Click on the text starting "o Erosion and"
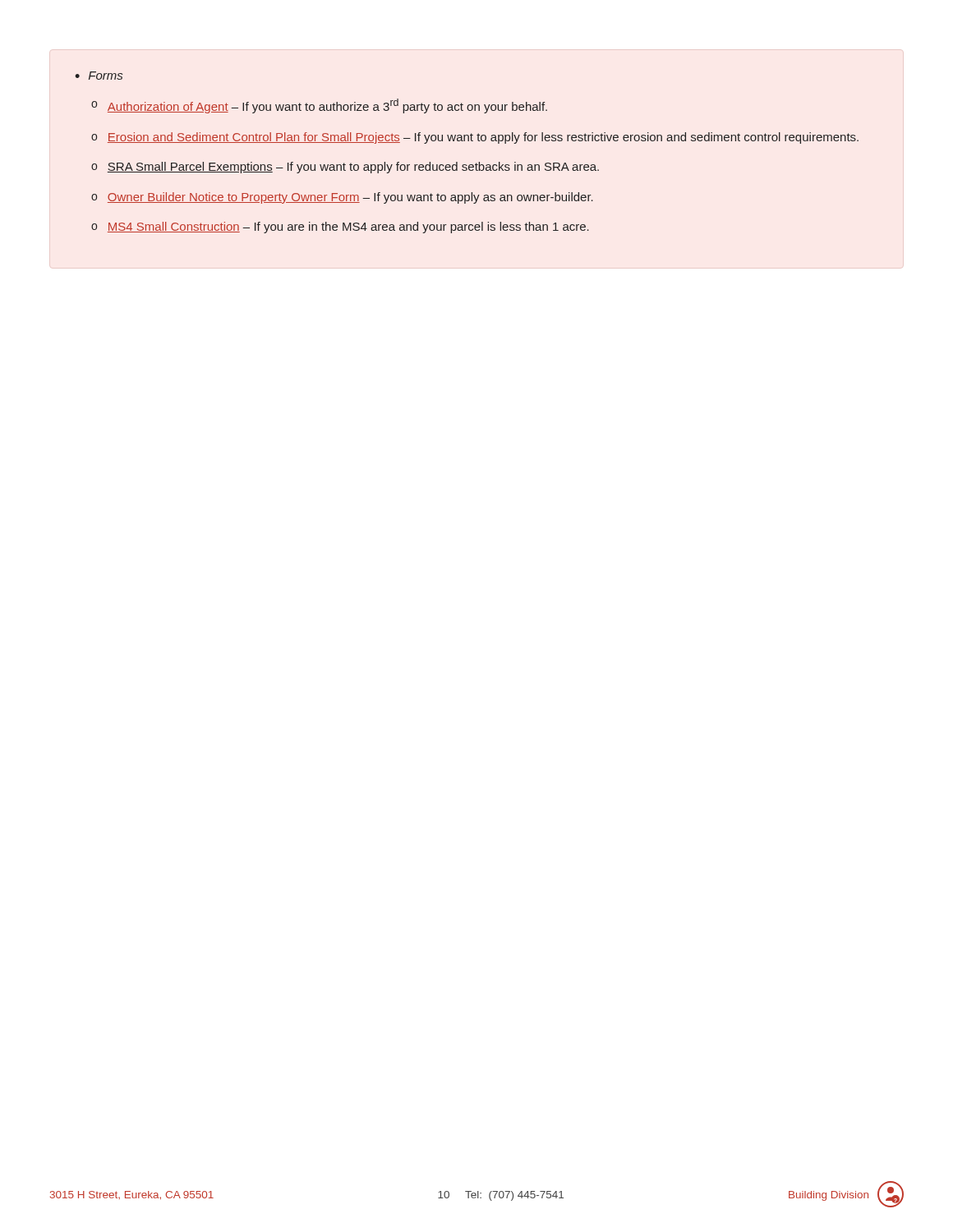 coord(475,137)
